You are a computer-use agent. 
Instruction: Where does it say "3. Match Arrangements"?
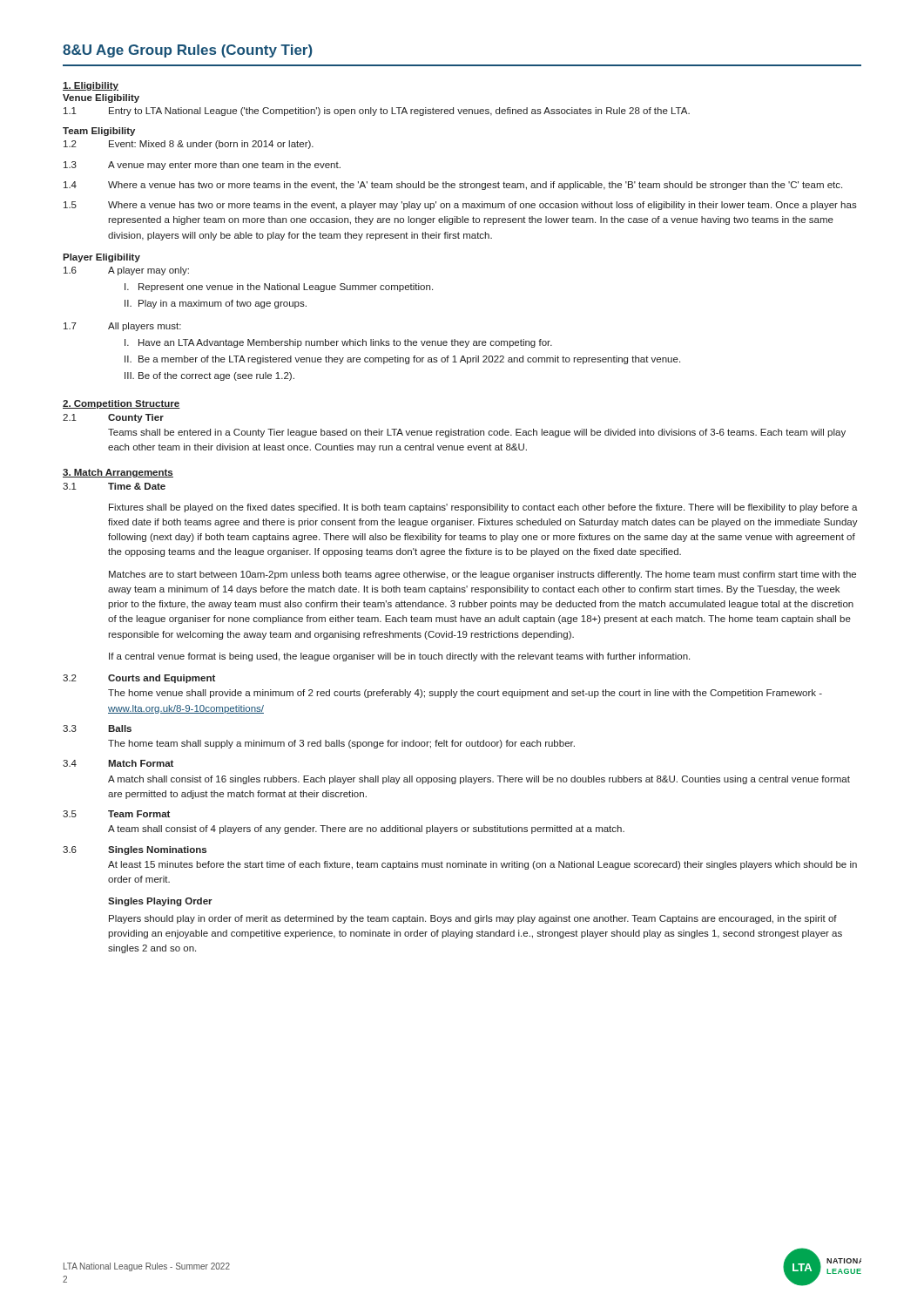[x=118, y=472]
